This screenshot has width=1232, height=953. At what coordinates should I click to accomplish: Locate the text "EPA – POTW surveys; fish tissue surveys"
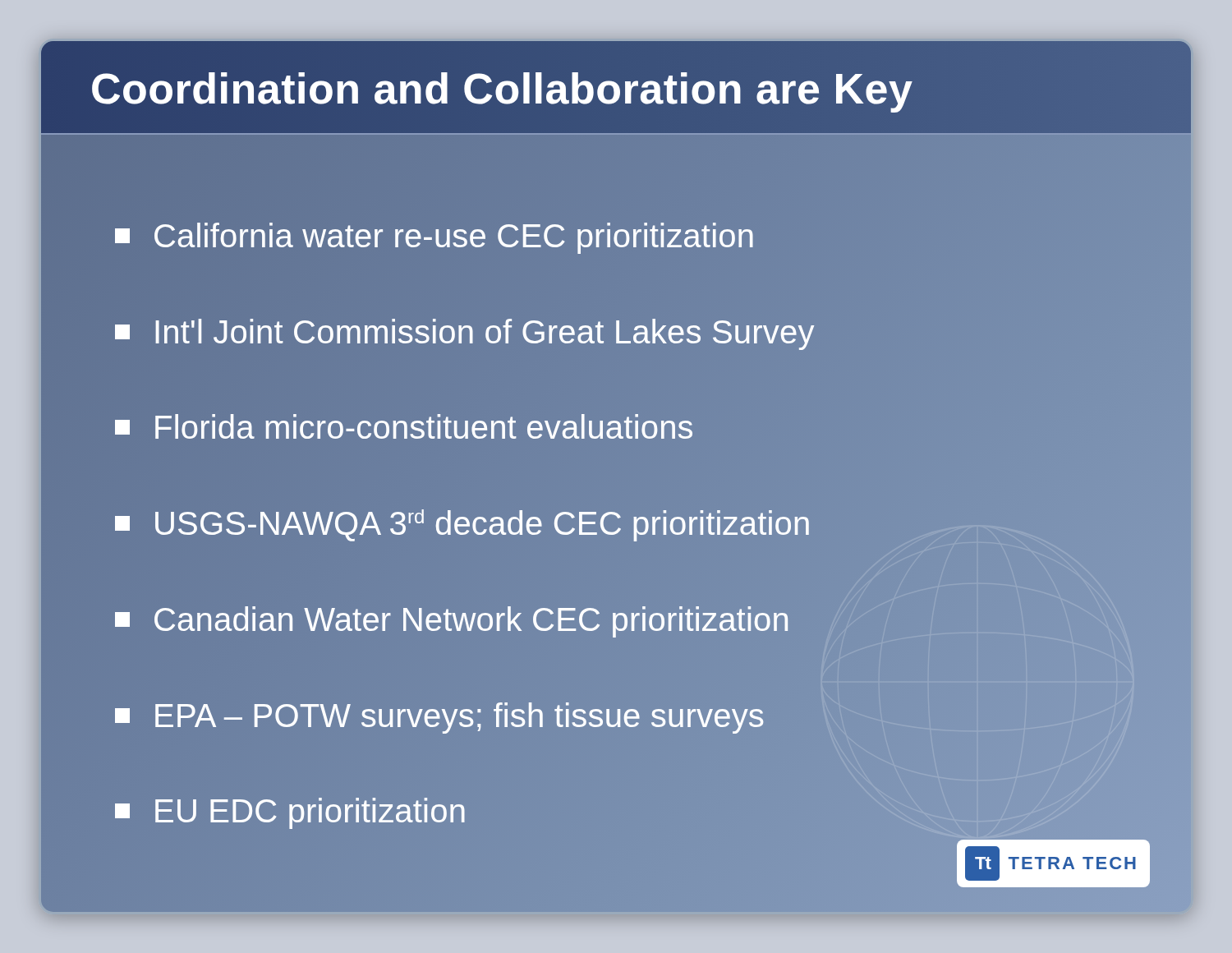tap(440, 715)
